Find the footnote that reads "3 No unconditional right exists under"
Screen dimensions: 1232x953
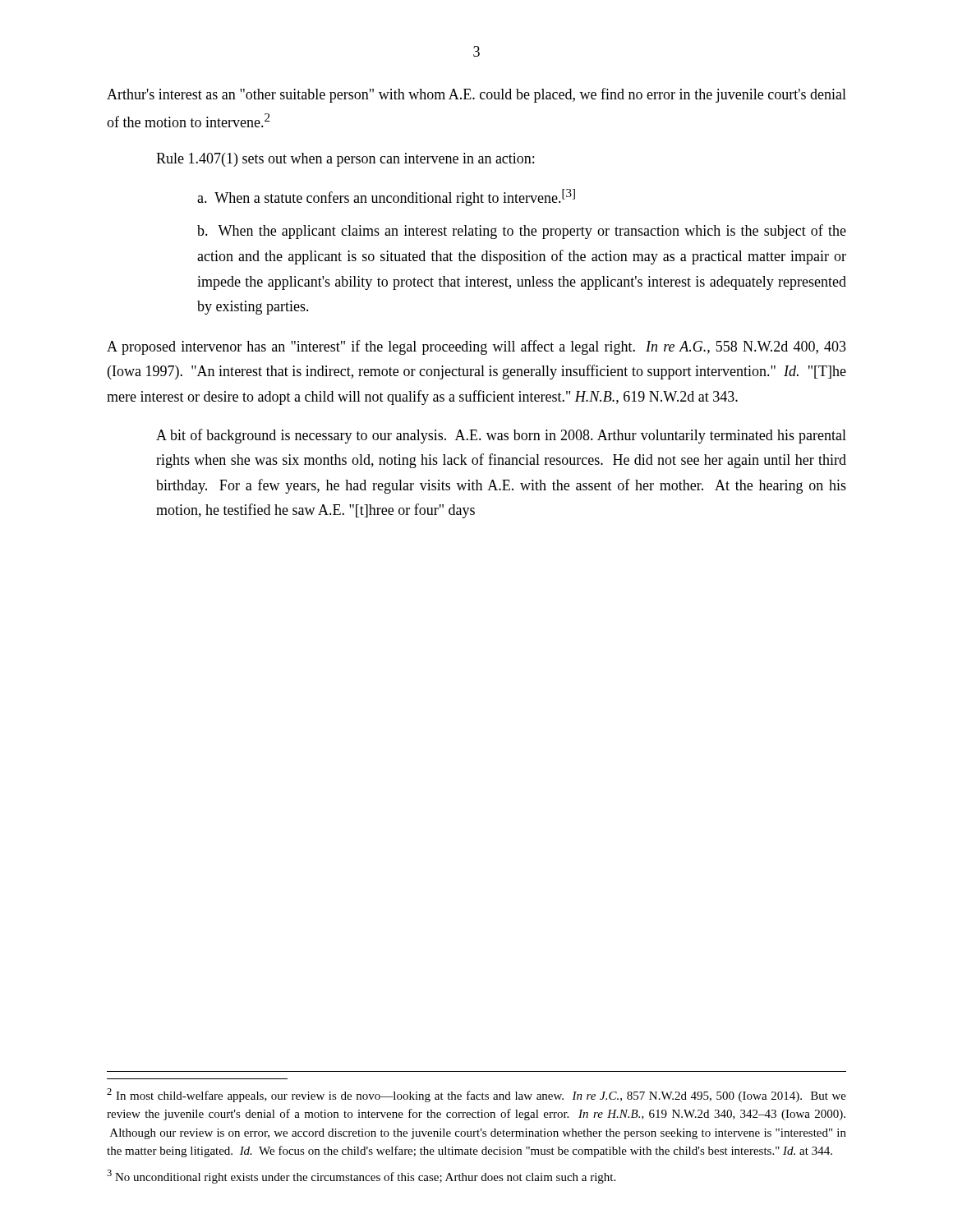point(362,1175)
